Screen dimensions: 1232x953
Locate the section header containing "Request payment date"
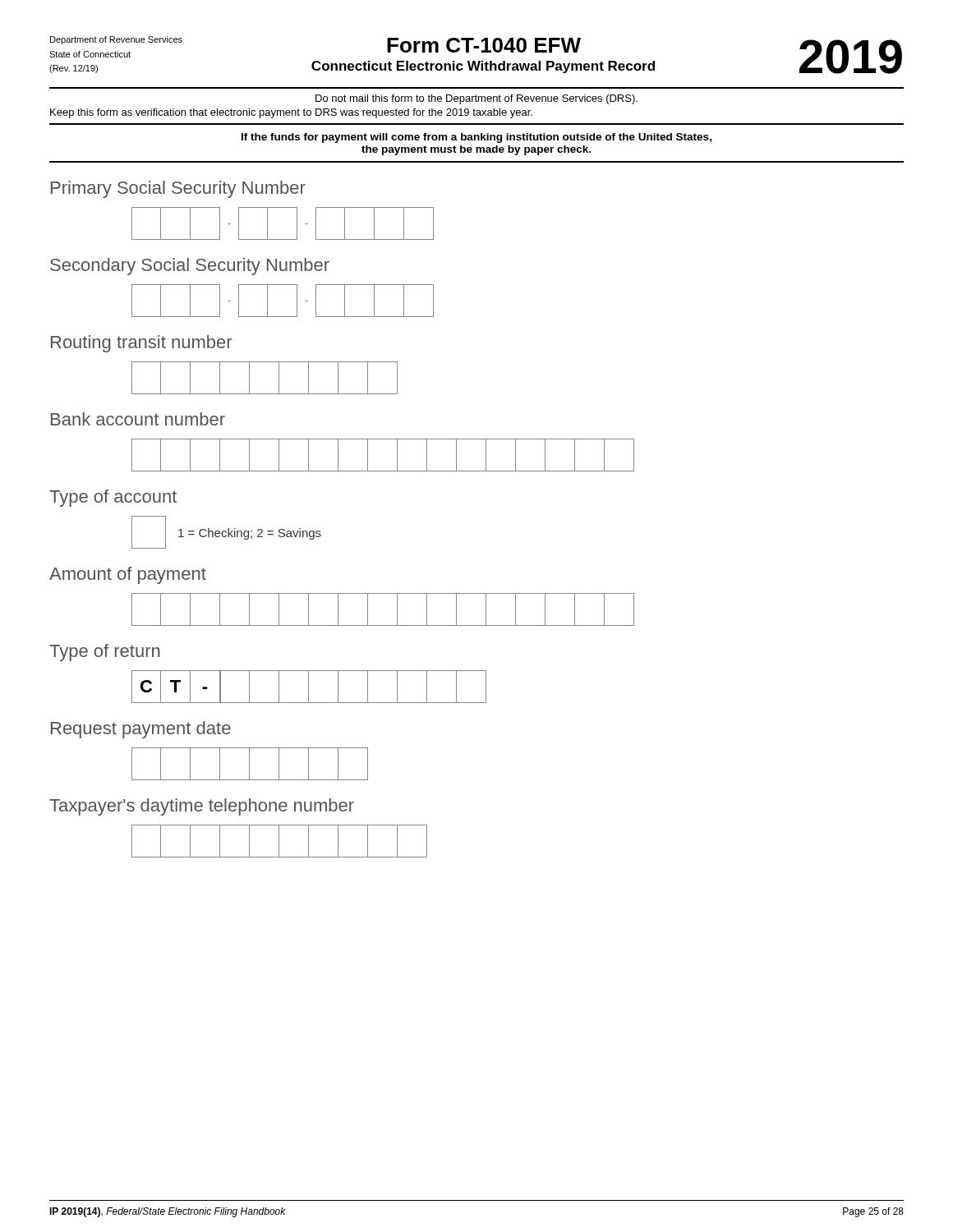(140, 728)
